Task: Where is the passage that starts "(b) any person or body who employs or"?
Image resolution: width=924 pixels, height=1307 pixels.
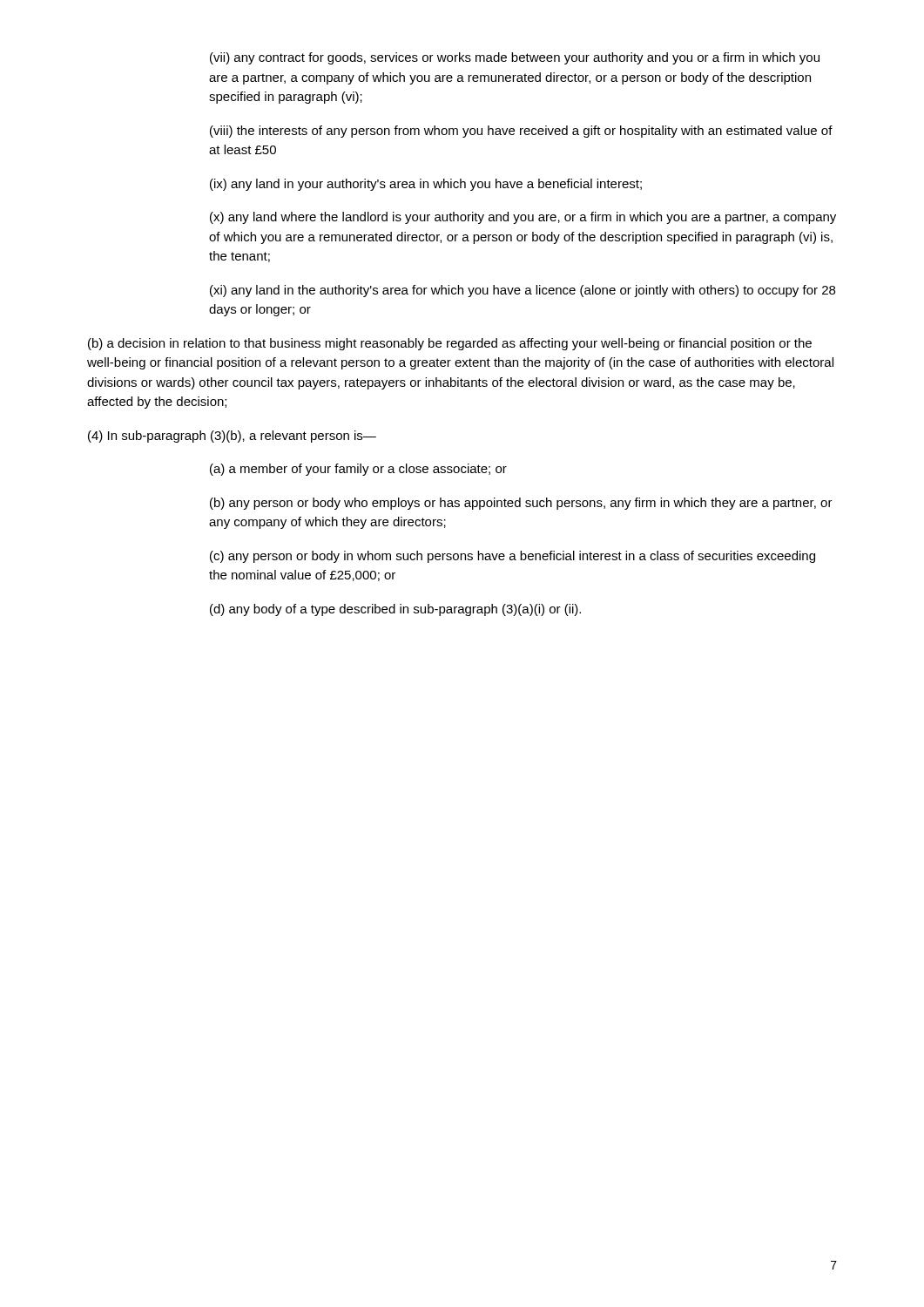Action: (x=521, y=512)
